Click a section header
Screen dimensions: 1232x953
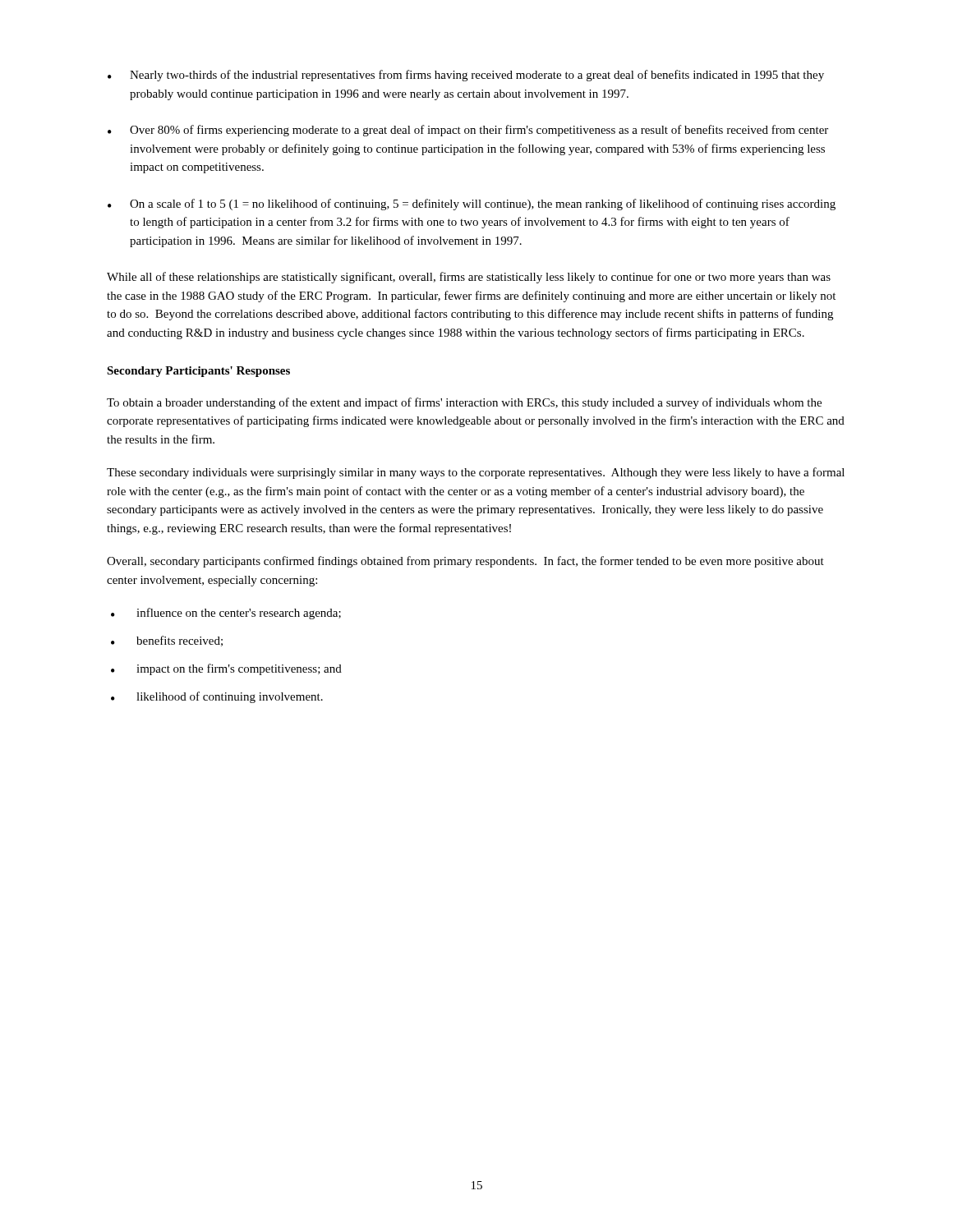click(199, 370)
